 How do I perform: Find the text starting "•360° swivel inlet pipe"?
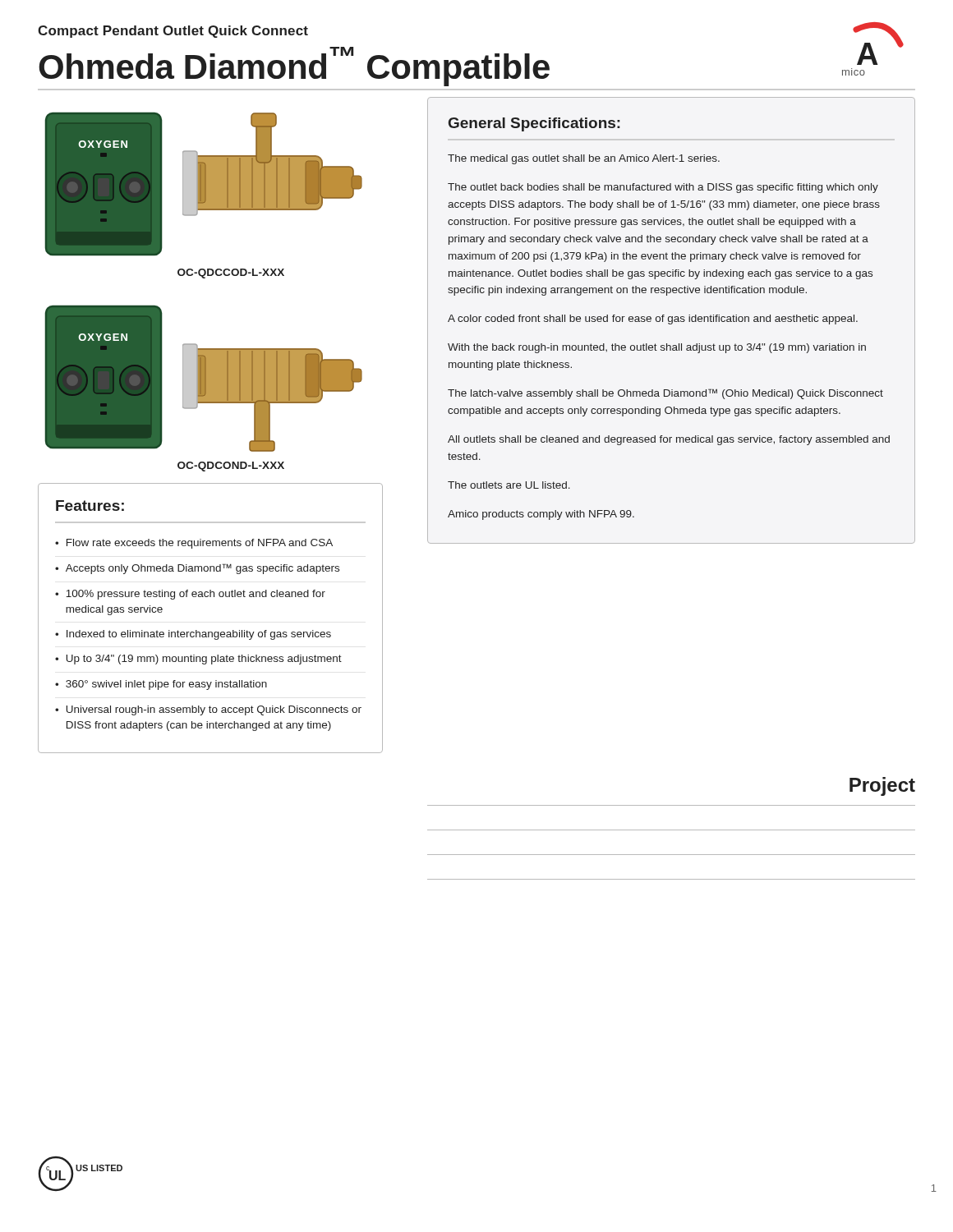point(161,685)
